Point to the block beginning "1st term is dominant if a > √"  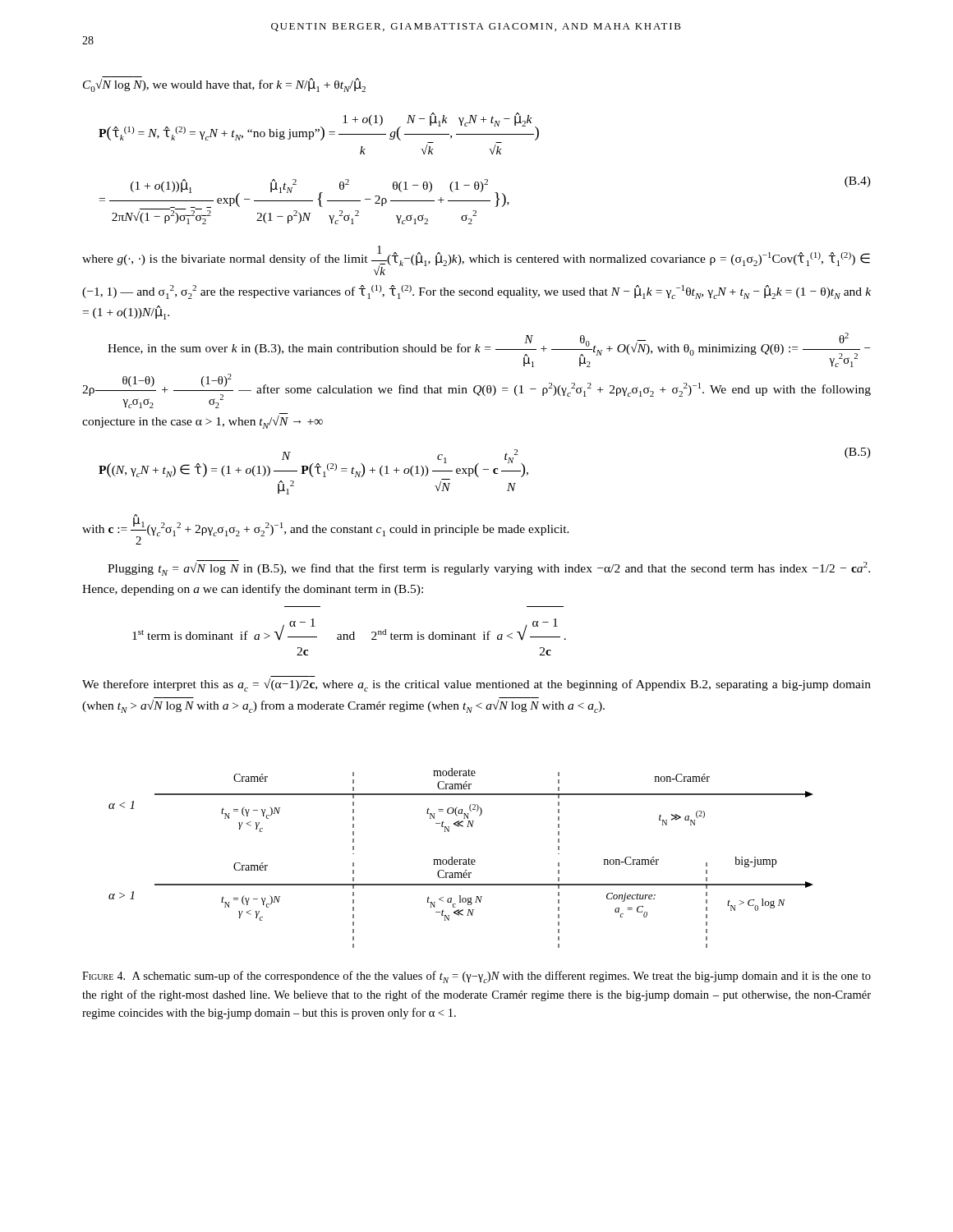click(x=349, y=636)
